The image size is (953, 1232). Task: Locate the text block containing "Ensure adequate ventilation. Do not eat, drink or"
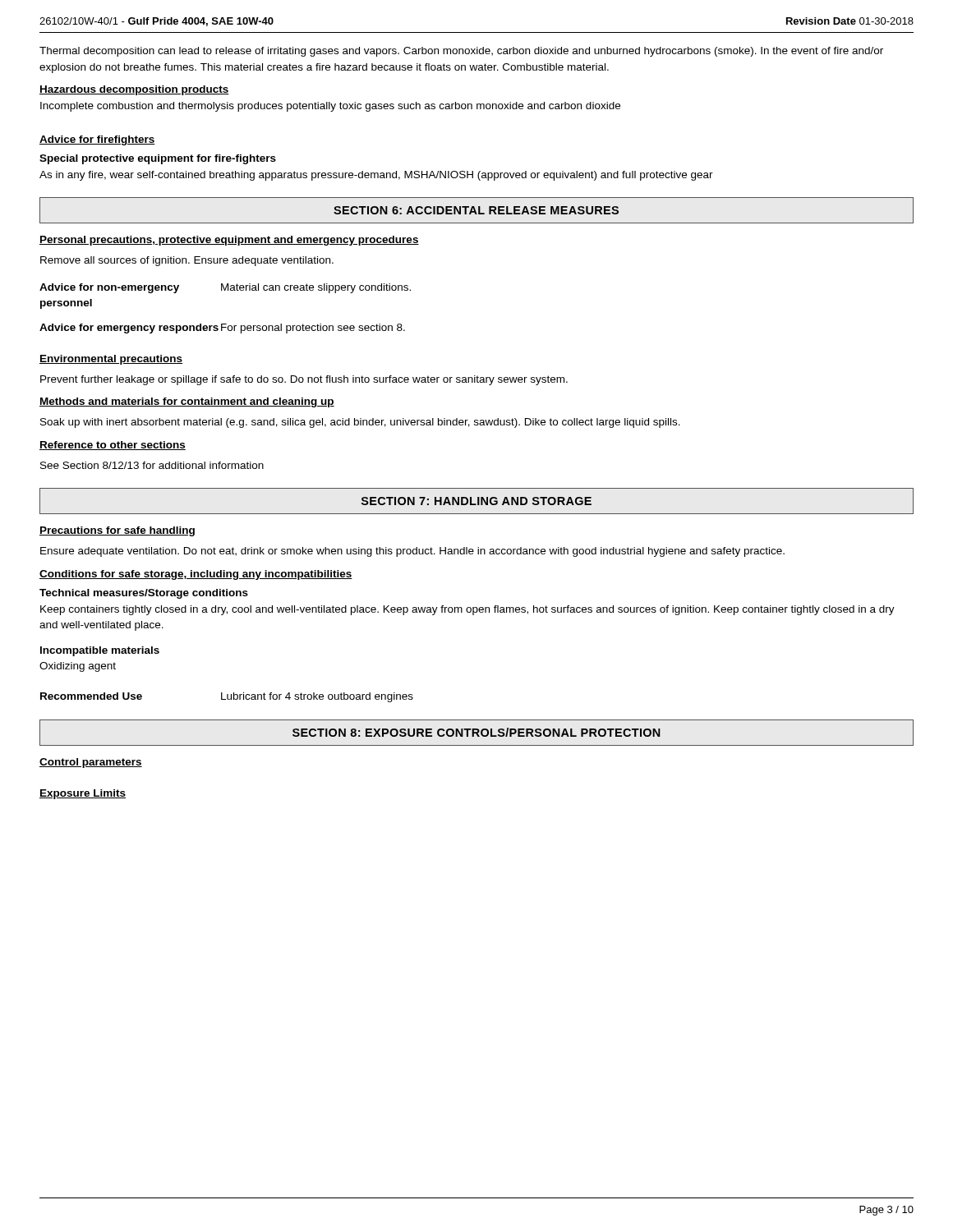412,551
